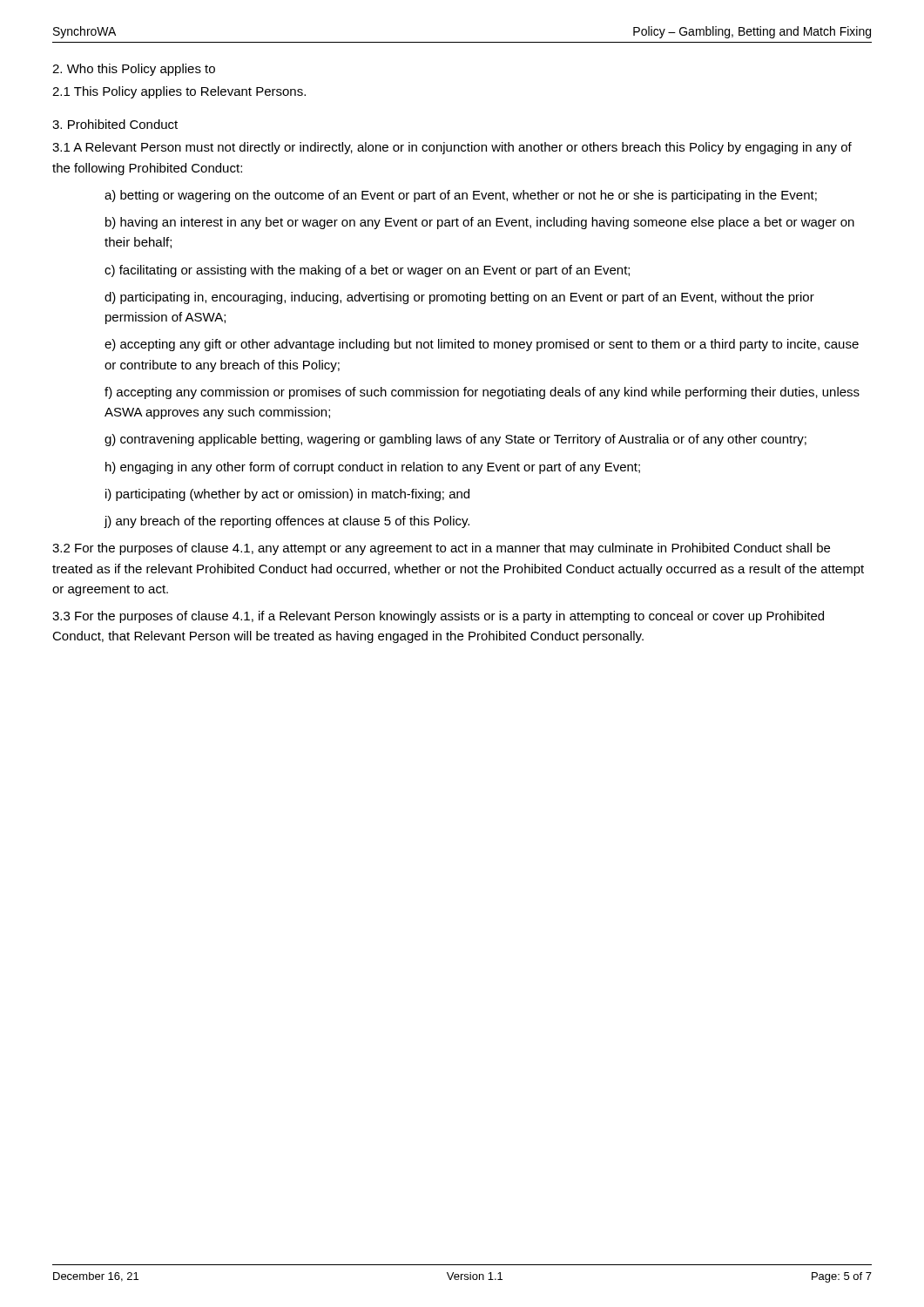The width and height of the screenshot is (924, 1307).
Task: Find the block starting "h) engaging in any"
Action: [x=373, y=466]
